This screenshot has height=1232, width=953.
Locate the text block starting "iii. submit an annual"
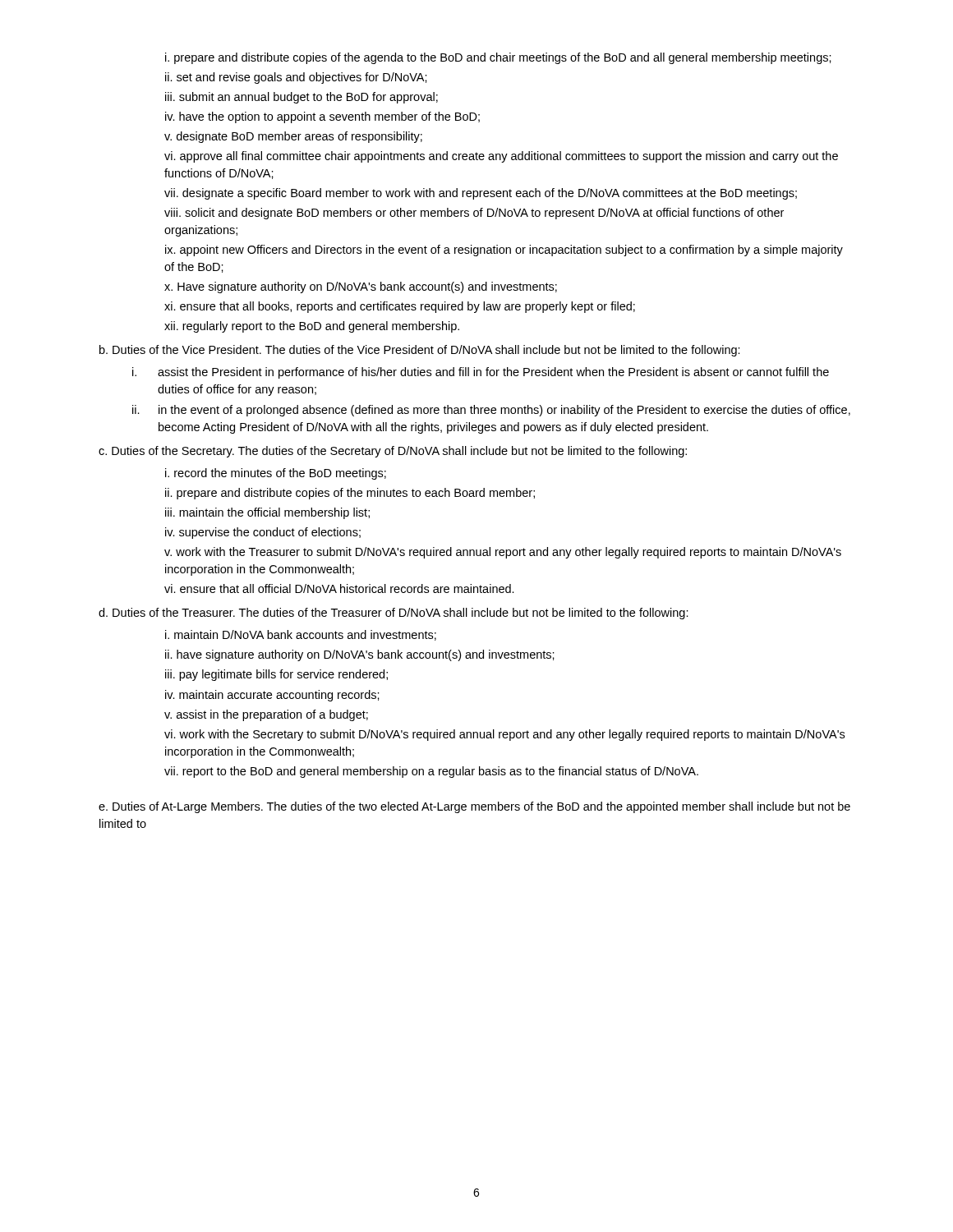pos(301,97)
